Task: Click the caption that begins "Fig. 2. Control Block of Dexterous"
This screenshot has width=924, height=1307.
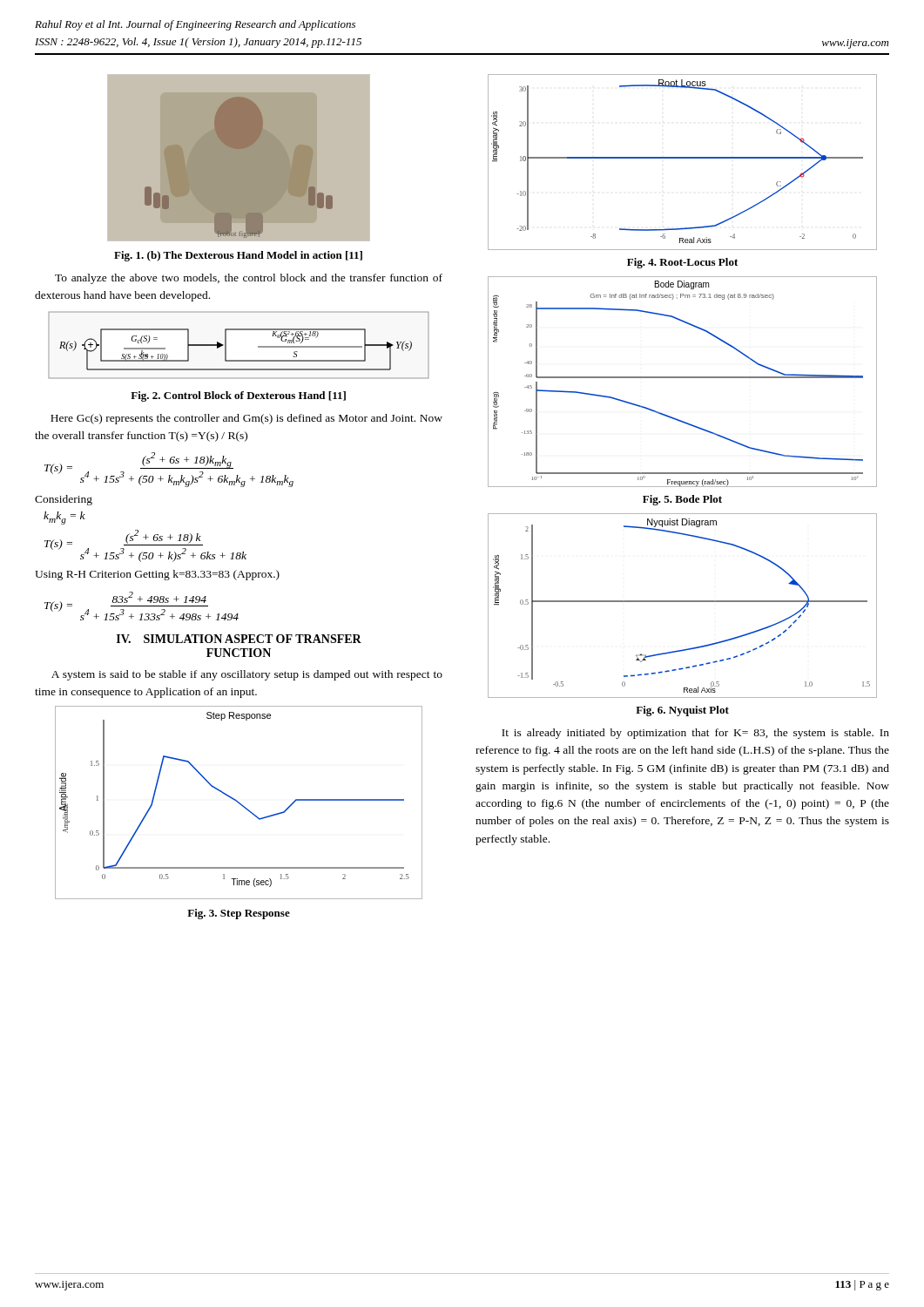Action: [x=239, y=395]
